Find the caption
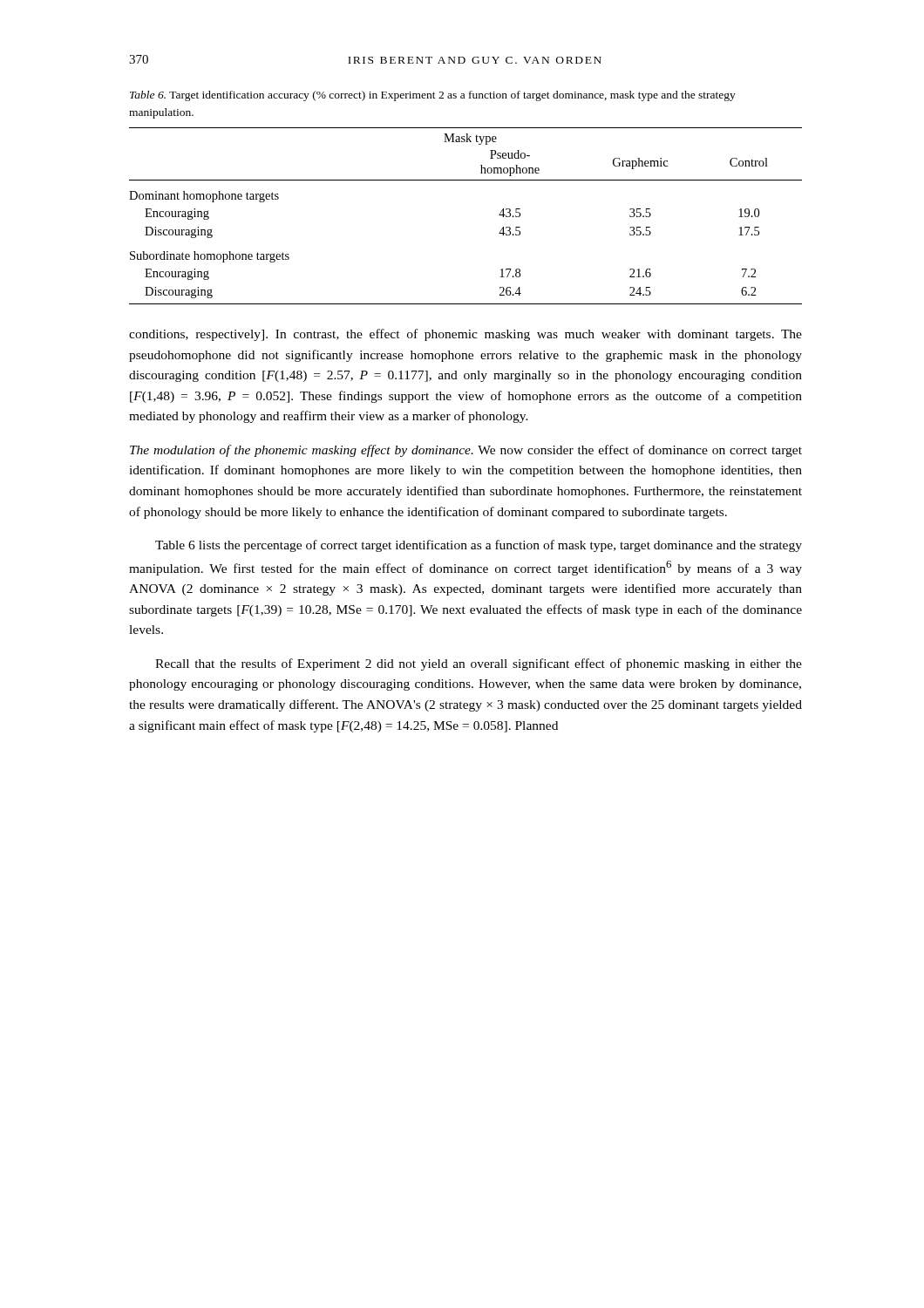The image size is (924, 1308). coord(432,103)
